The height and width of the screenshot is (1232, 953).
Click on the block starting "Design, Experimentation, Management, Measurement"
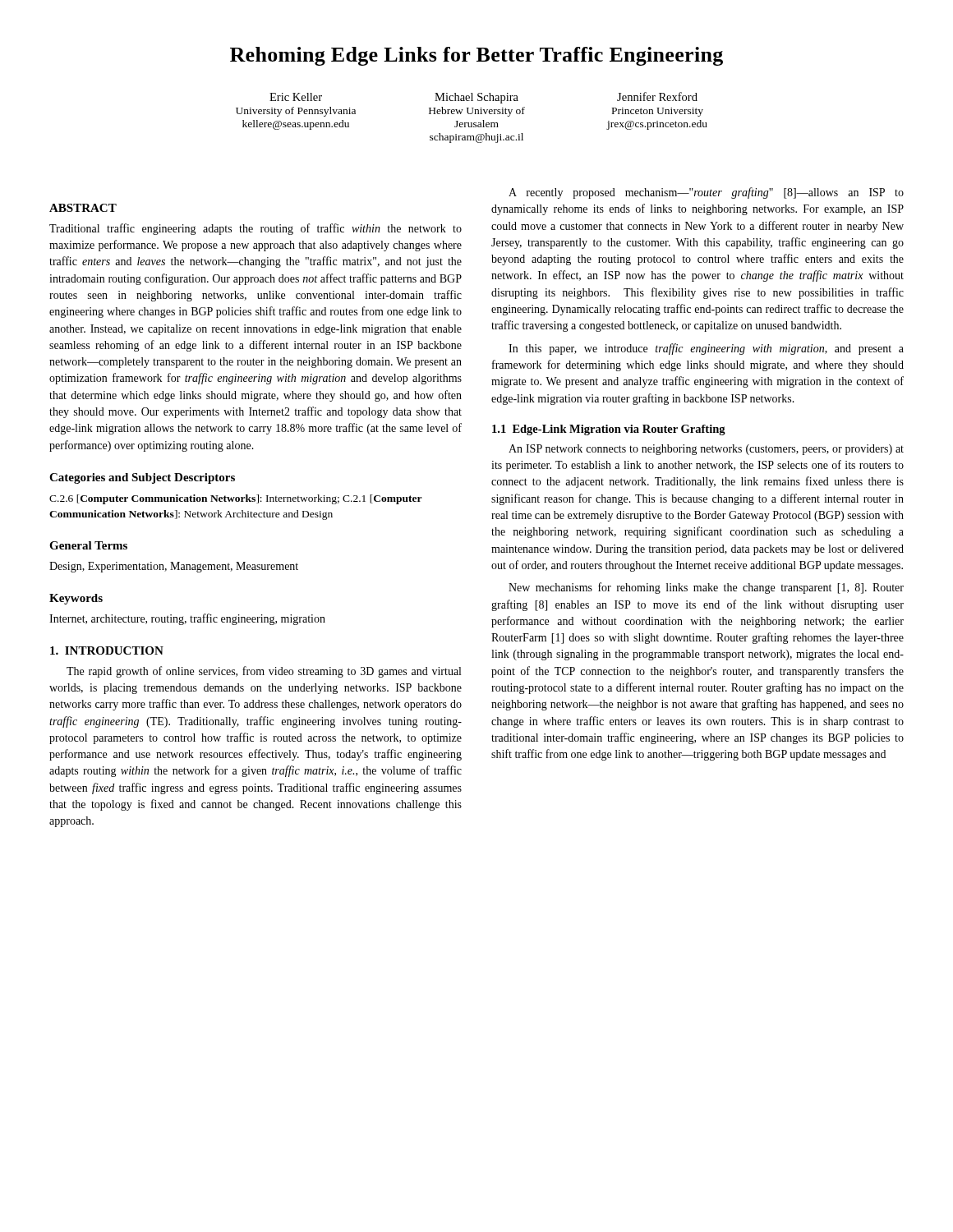[255, 566]
